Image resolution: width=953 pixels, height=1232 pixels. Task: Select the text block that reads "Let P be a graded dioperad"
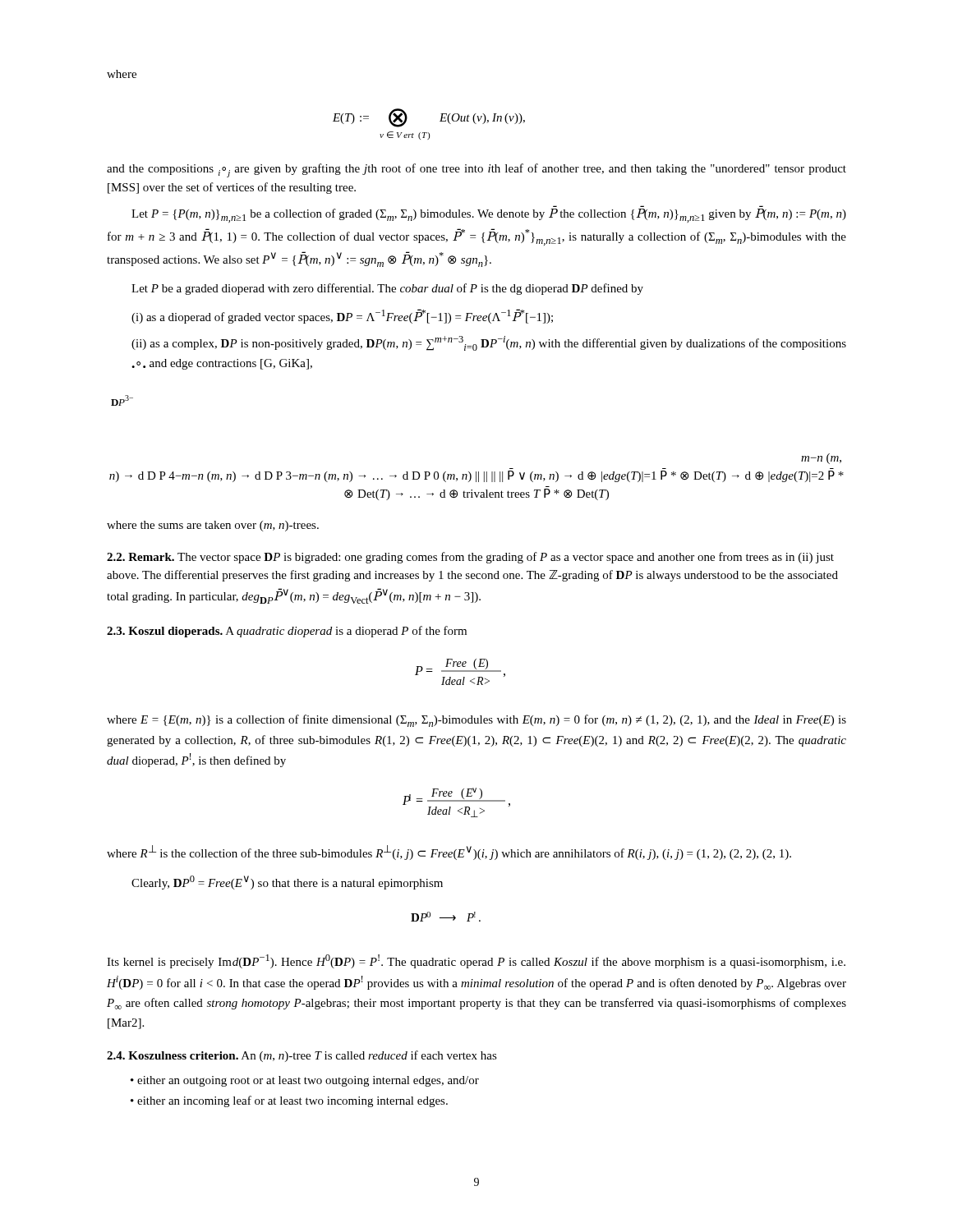(387, 288)
